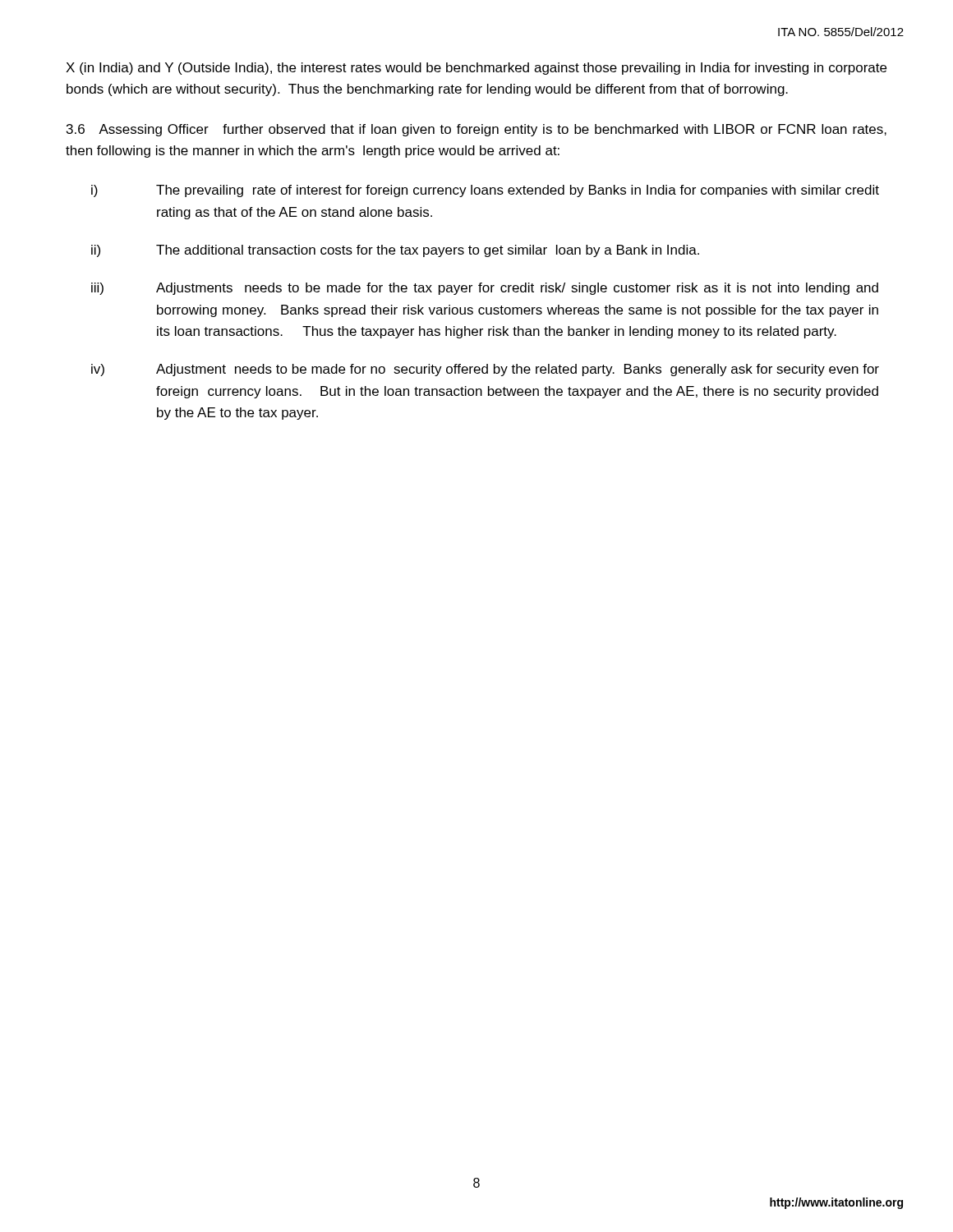
Task: Click on the list item that says "i) The prevailing"
Action: (476, 202)
